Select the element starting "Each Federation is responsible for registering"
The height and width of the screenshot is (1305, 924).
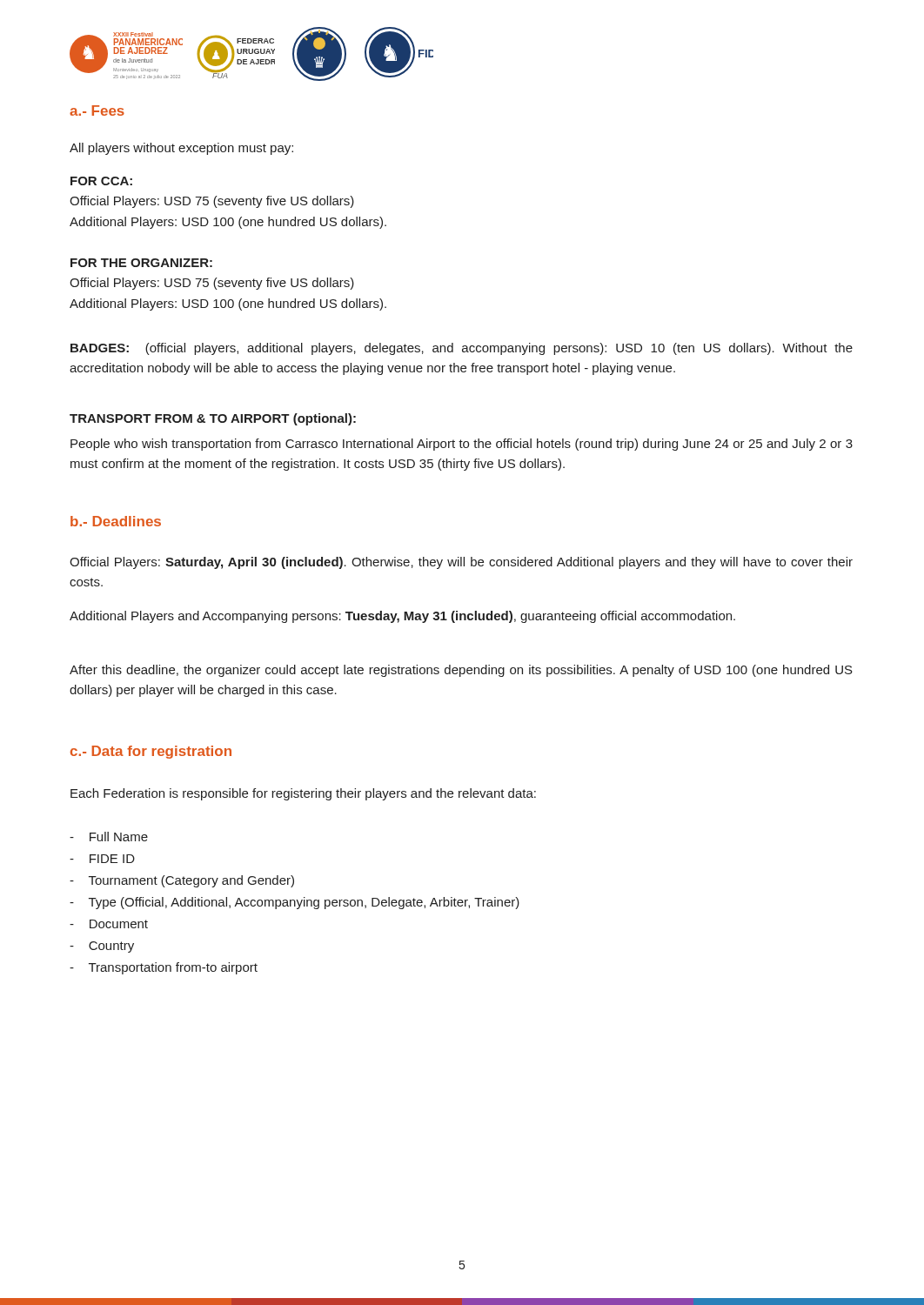pos(303,793)
